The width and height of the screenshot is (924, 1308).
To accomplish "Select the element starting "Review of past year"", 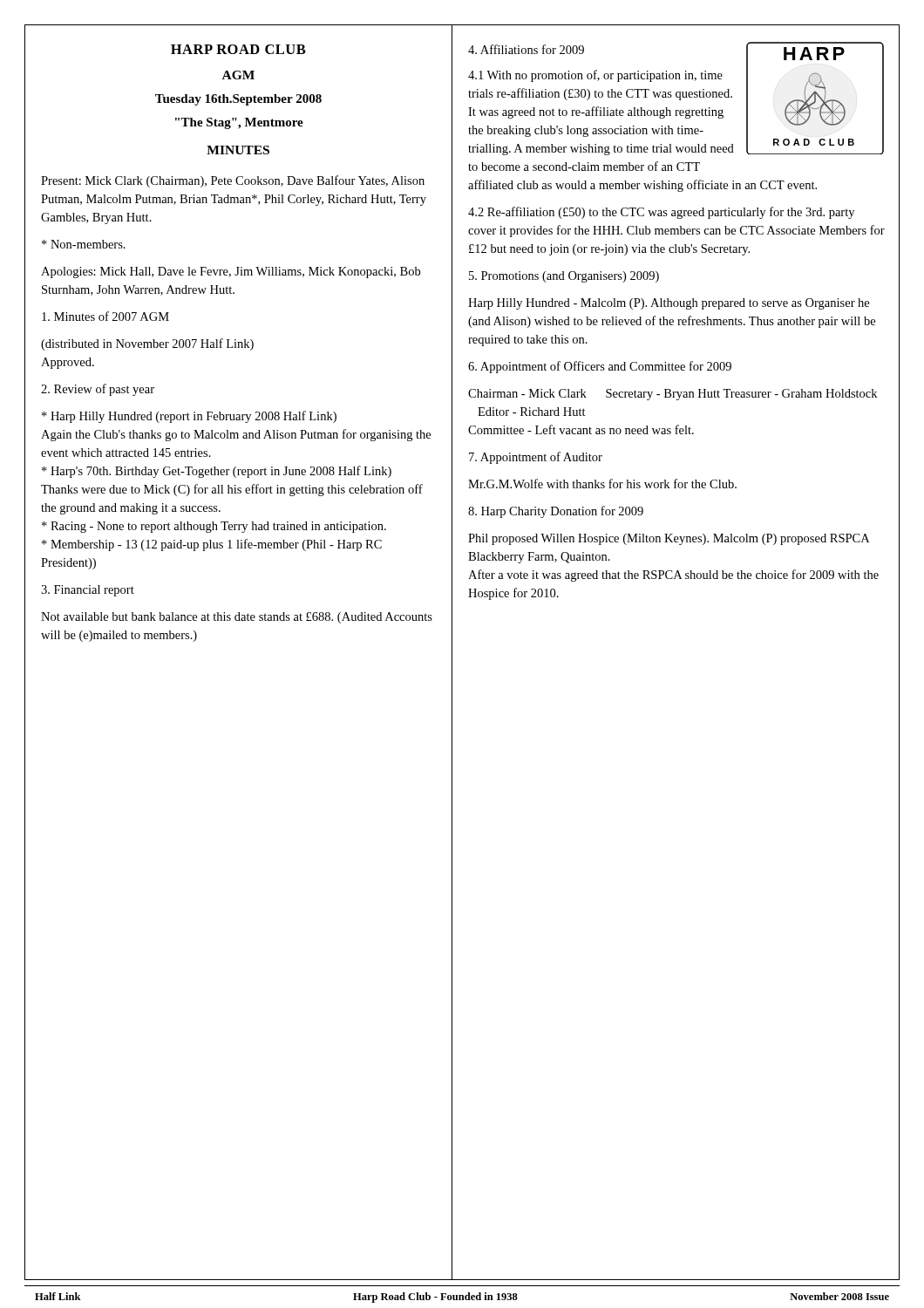I will 98,389.
